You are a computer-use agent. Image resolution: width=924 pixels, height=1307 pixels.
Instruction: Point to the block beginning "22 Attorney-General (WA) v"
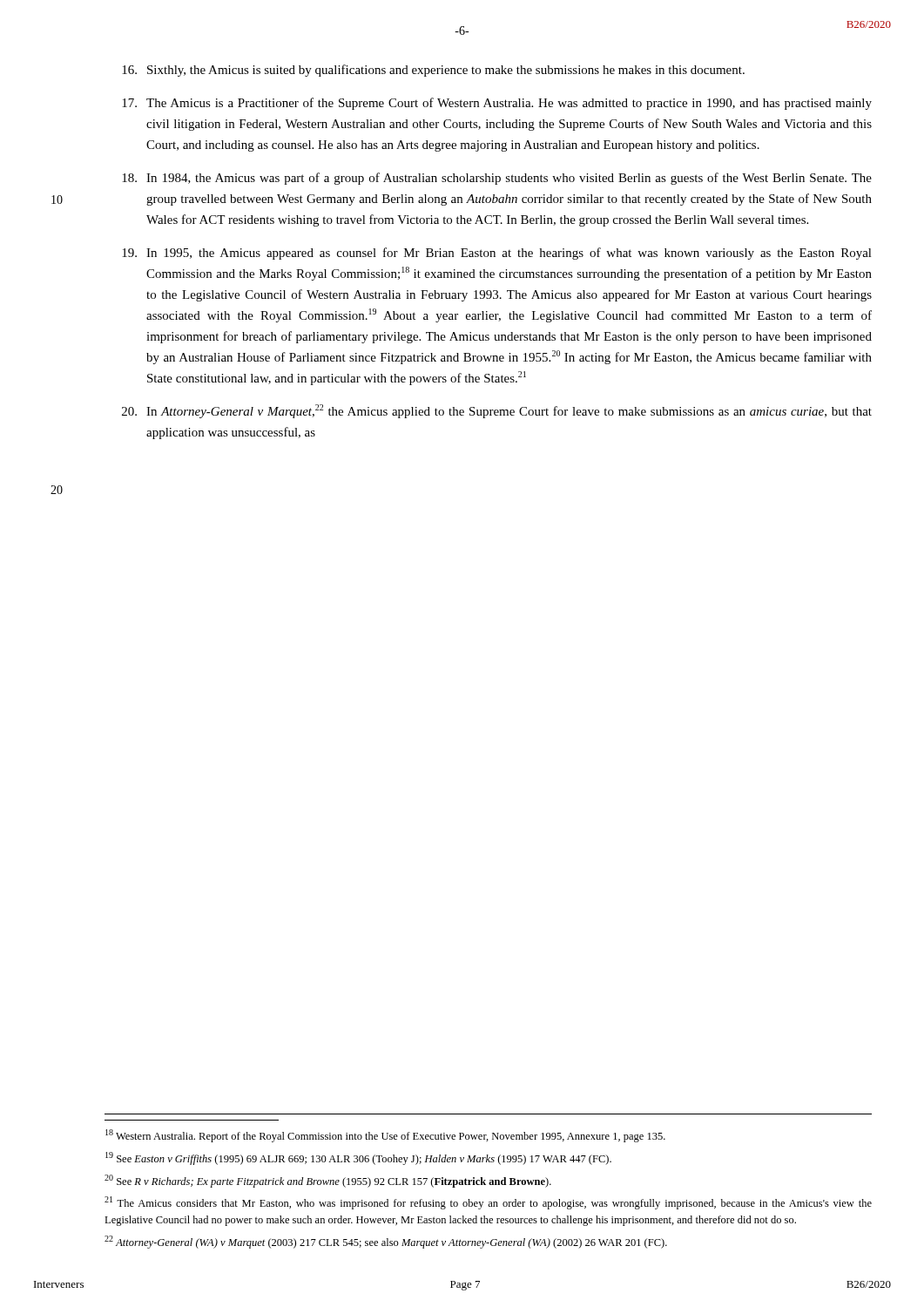(x=386, y=1241)
